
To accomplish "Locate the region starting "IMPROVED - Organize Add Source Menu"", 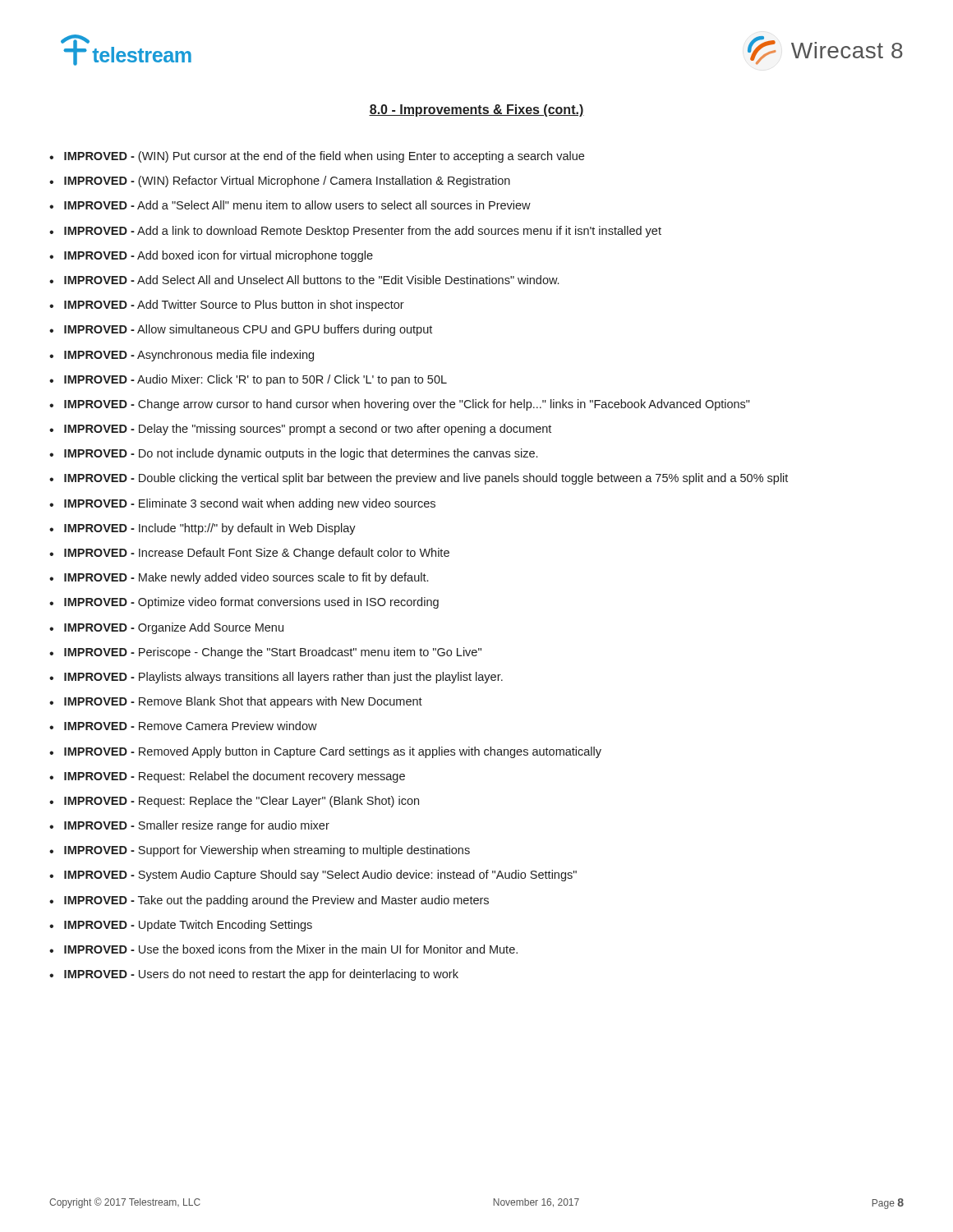I will (x=174, y=628).
